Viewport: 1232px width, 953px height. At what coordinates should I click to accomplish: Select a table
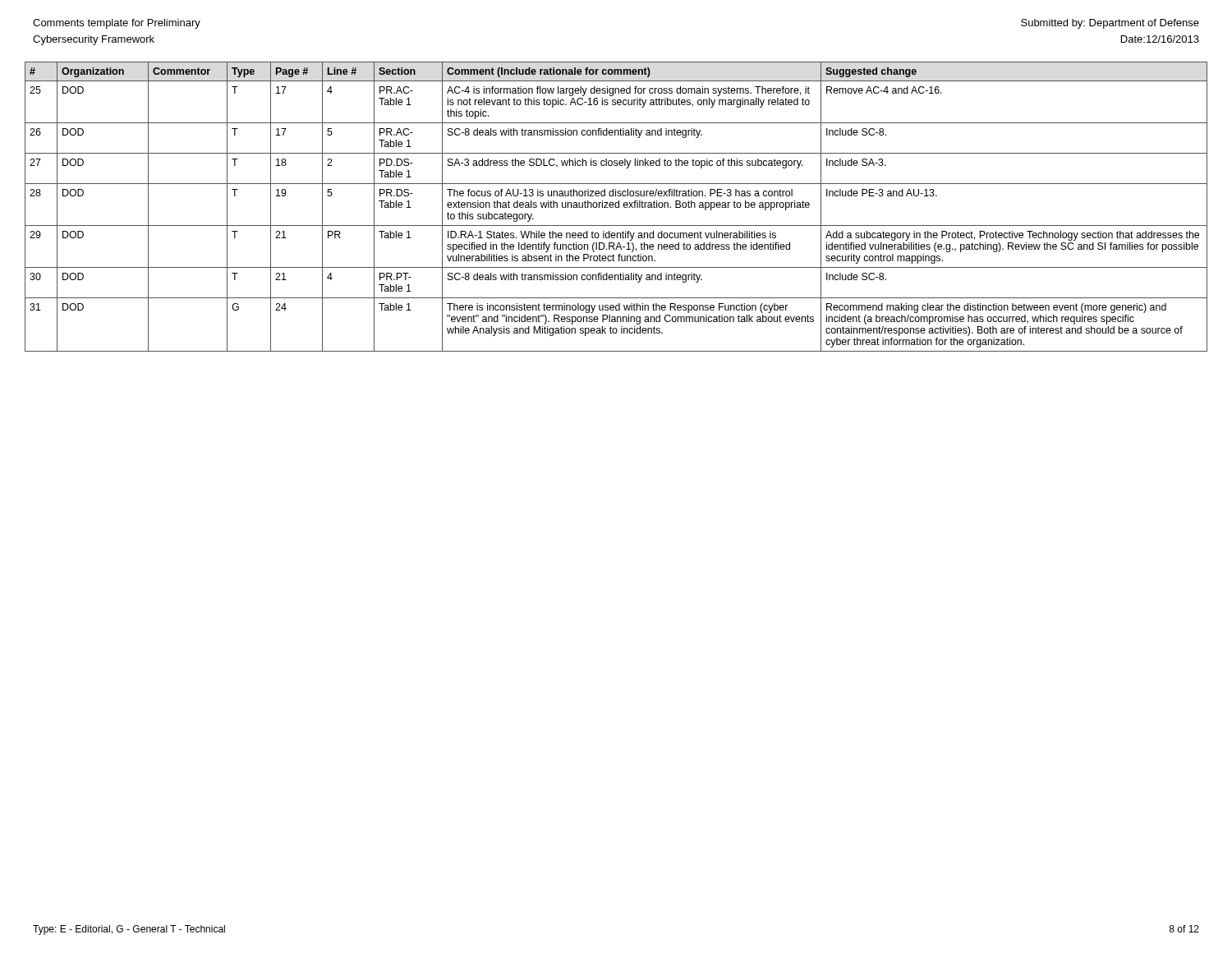coord(616,207)
